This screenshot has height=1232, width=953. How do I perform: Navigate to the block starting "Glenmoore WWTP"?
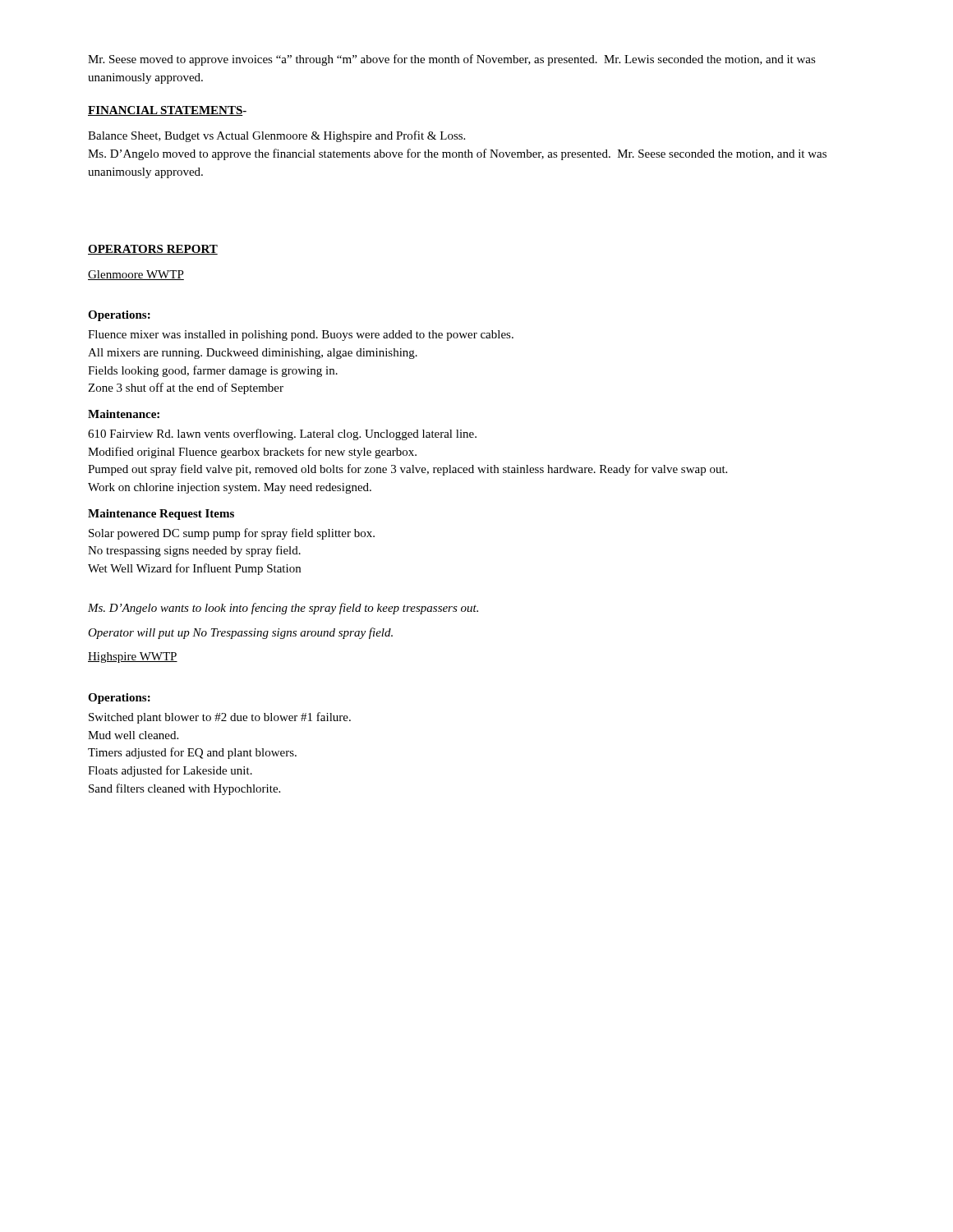click(136, 274)
